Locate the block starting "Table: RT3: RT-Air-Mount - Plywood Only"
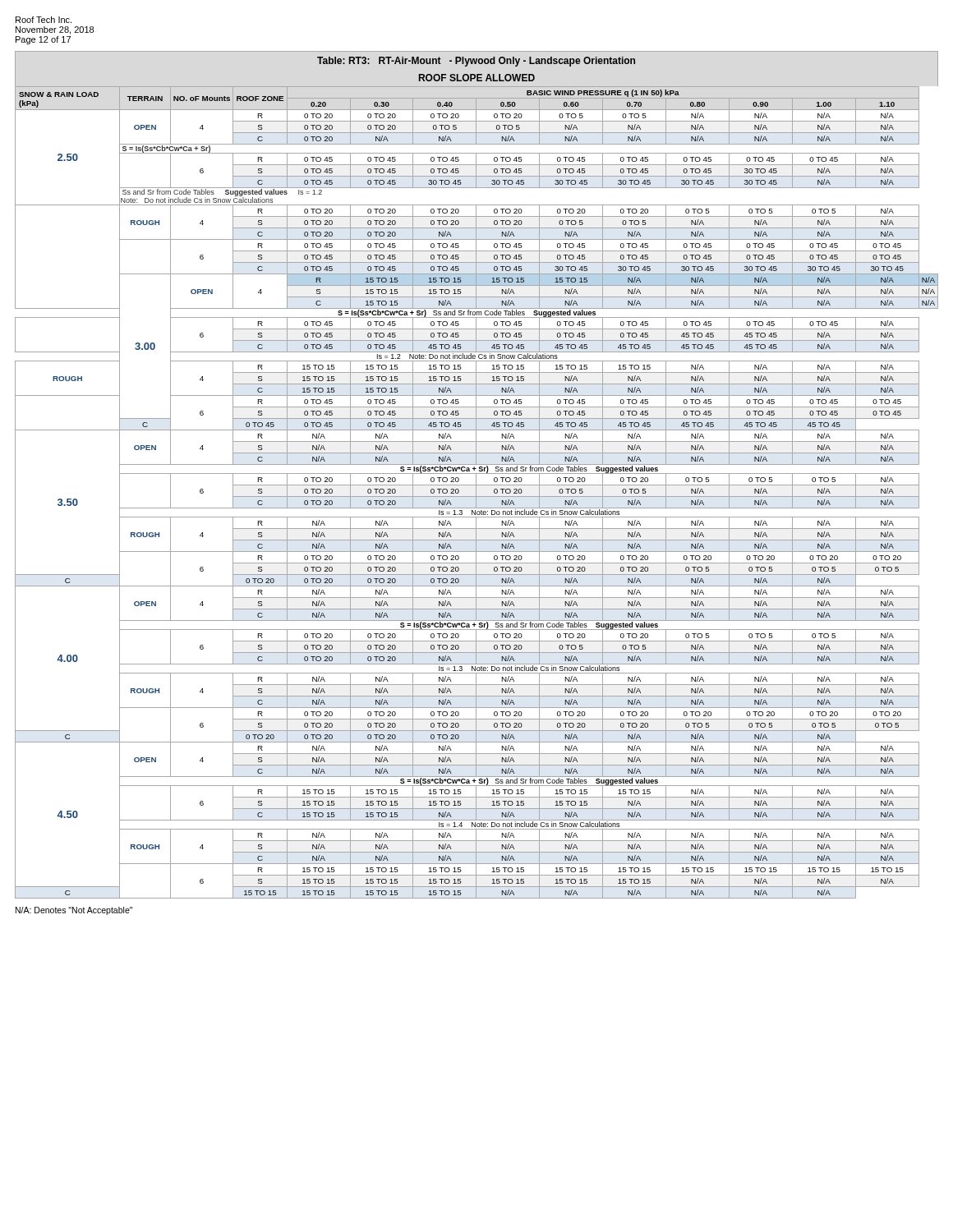The image size is (953, 1232). (476, 61)
